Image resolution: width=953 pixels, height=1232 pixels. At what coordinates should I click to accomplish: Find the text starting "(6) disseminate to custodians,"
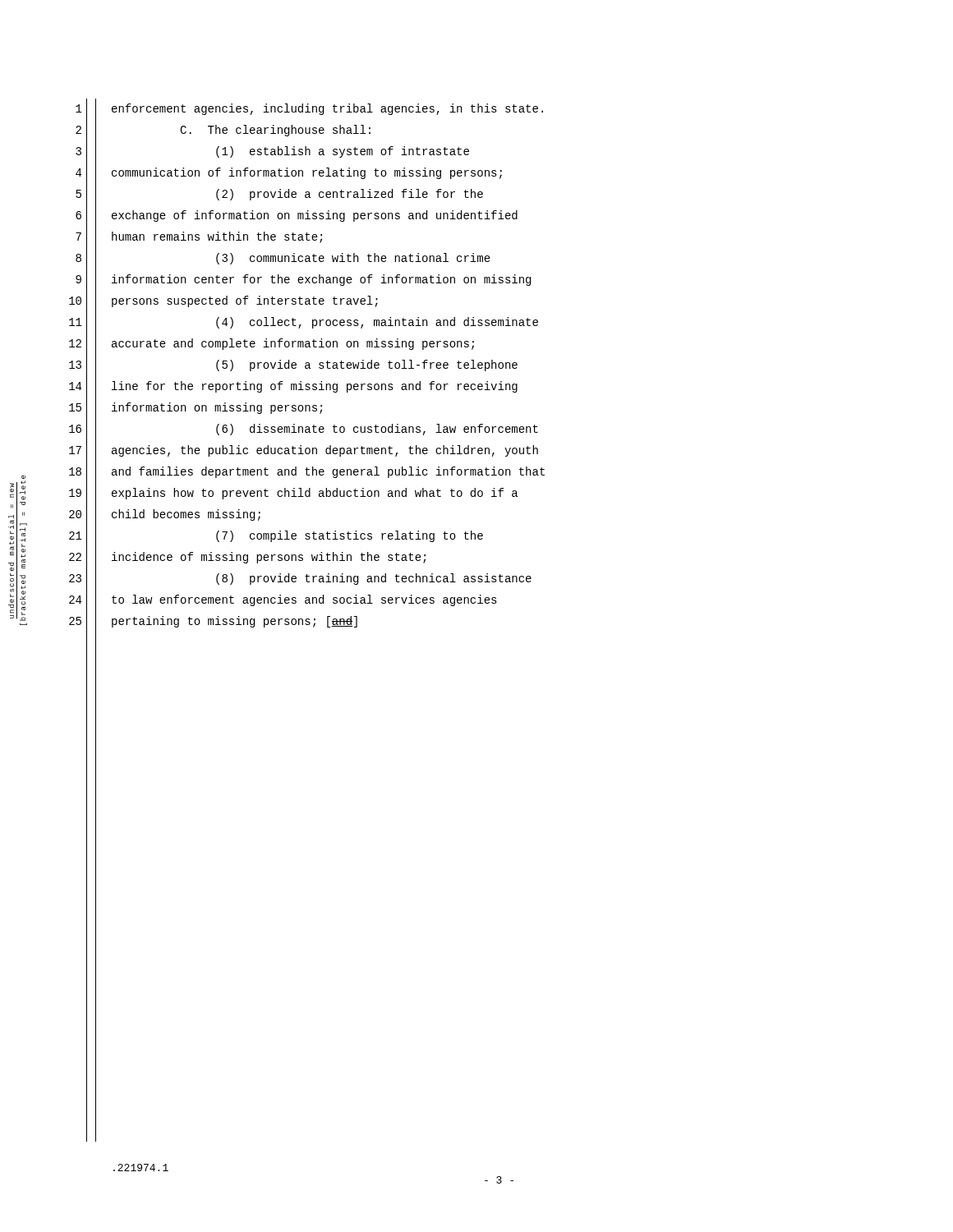(x=499, y=430)
